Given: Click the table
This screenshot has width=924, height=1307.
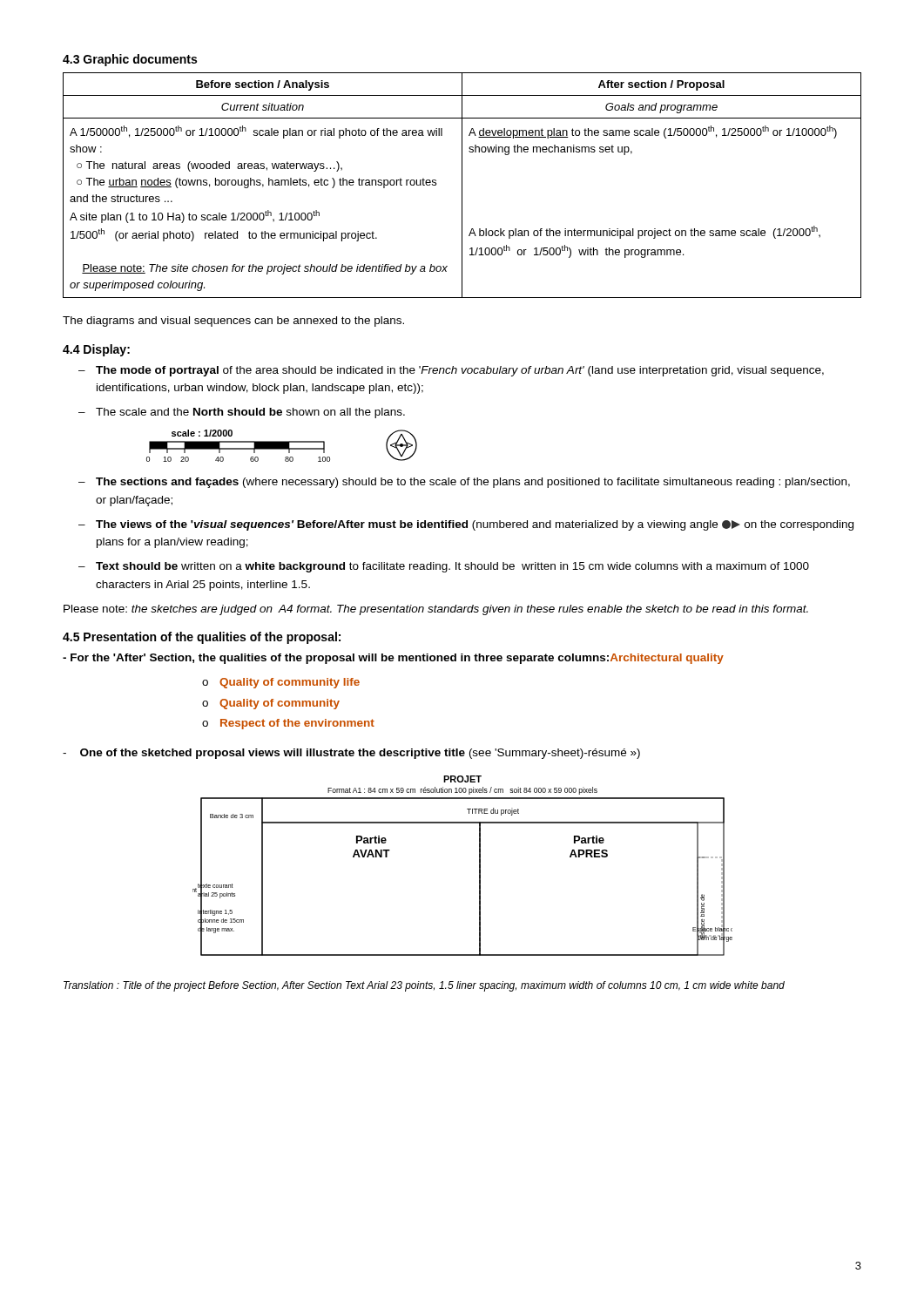Looking at the screenshot, I should (462, 185).
